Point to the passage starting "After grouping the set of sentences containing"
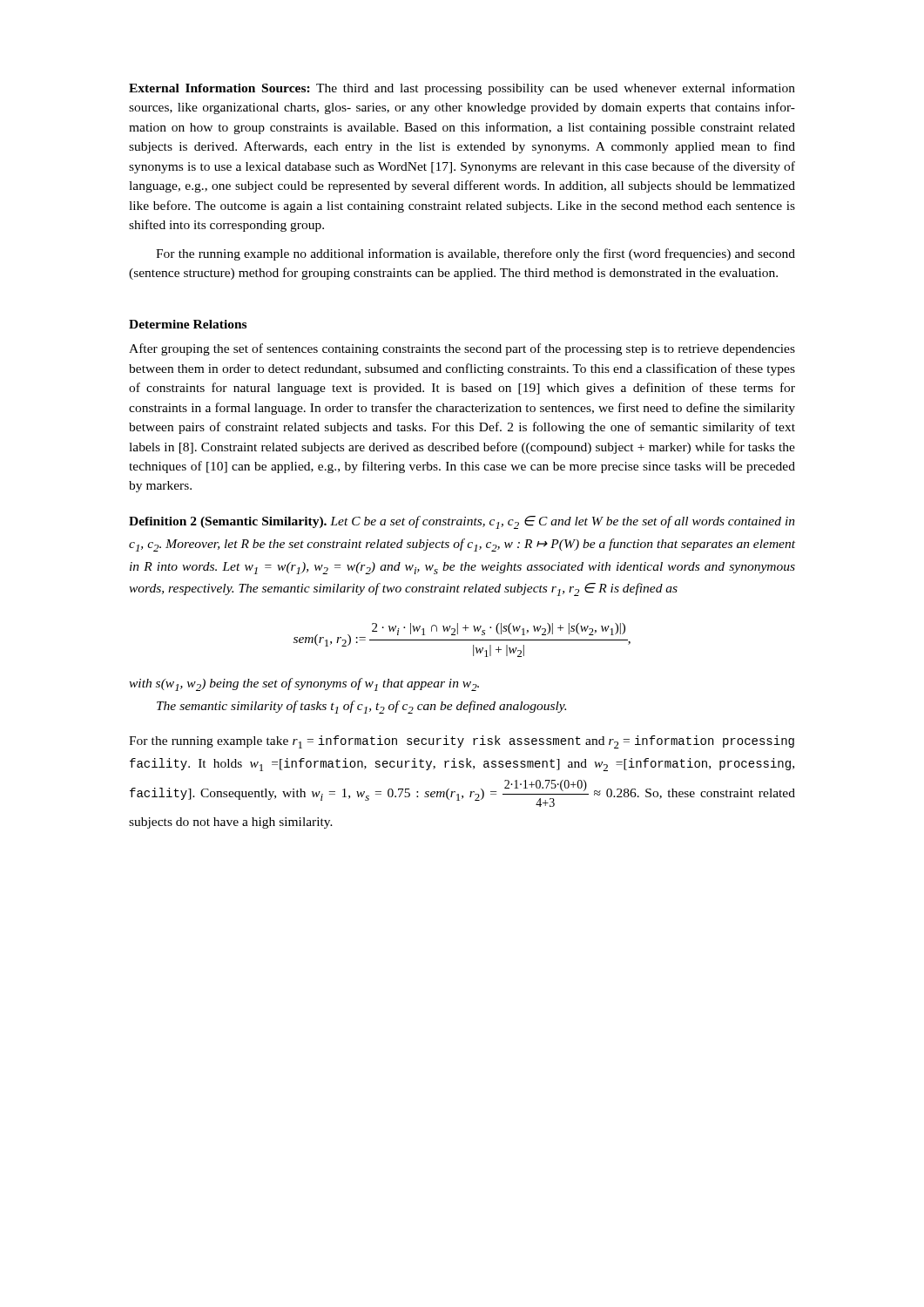The height and width of the screenshot is (1307, 924). tap(462, 417)
